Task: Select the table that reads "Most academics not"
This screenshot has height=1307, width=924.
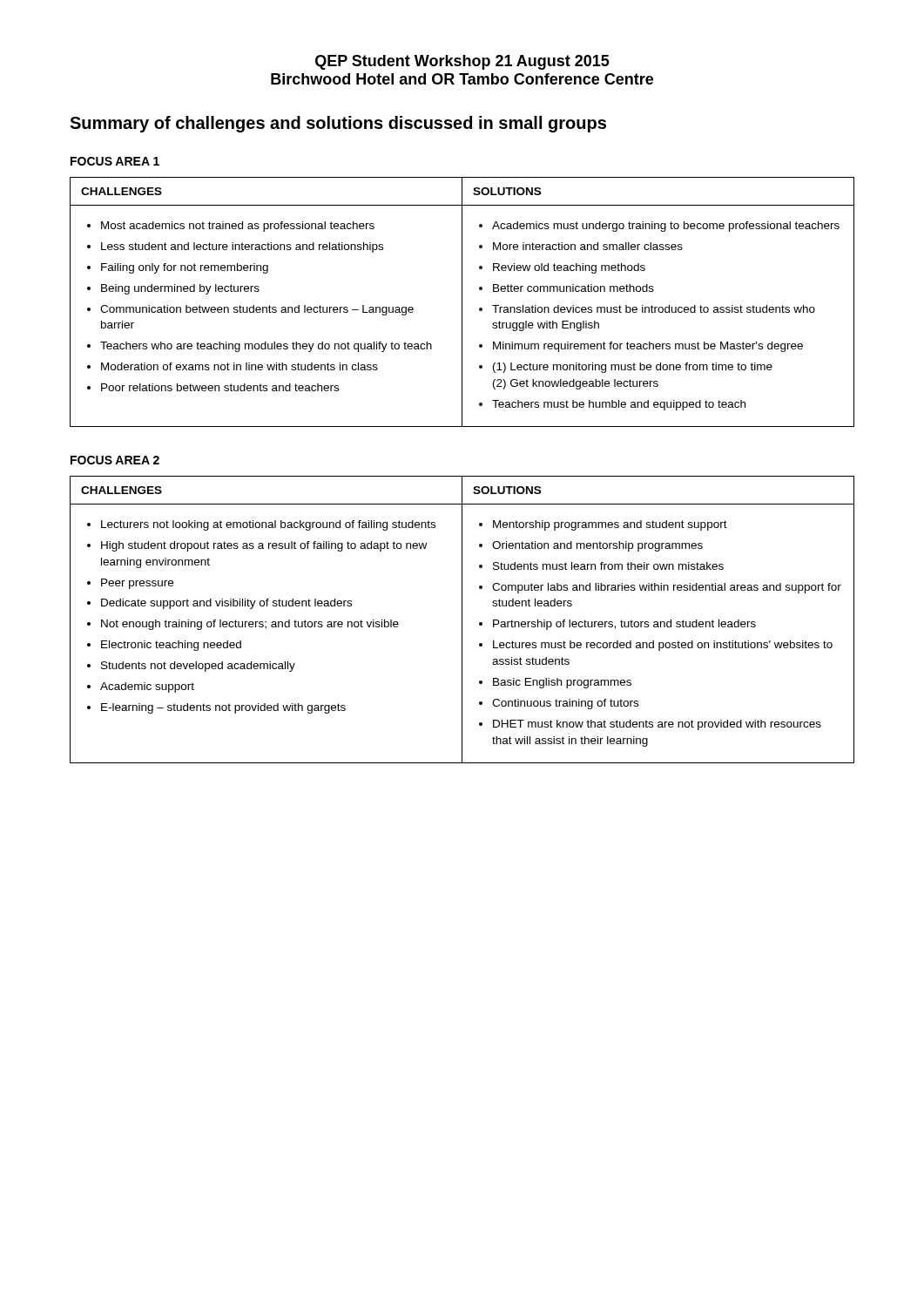Action: point(462,302)
